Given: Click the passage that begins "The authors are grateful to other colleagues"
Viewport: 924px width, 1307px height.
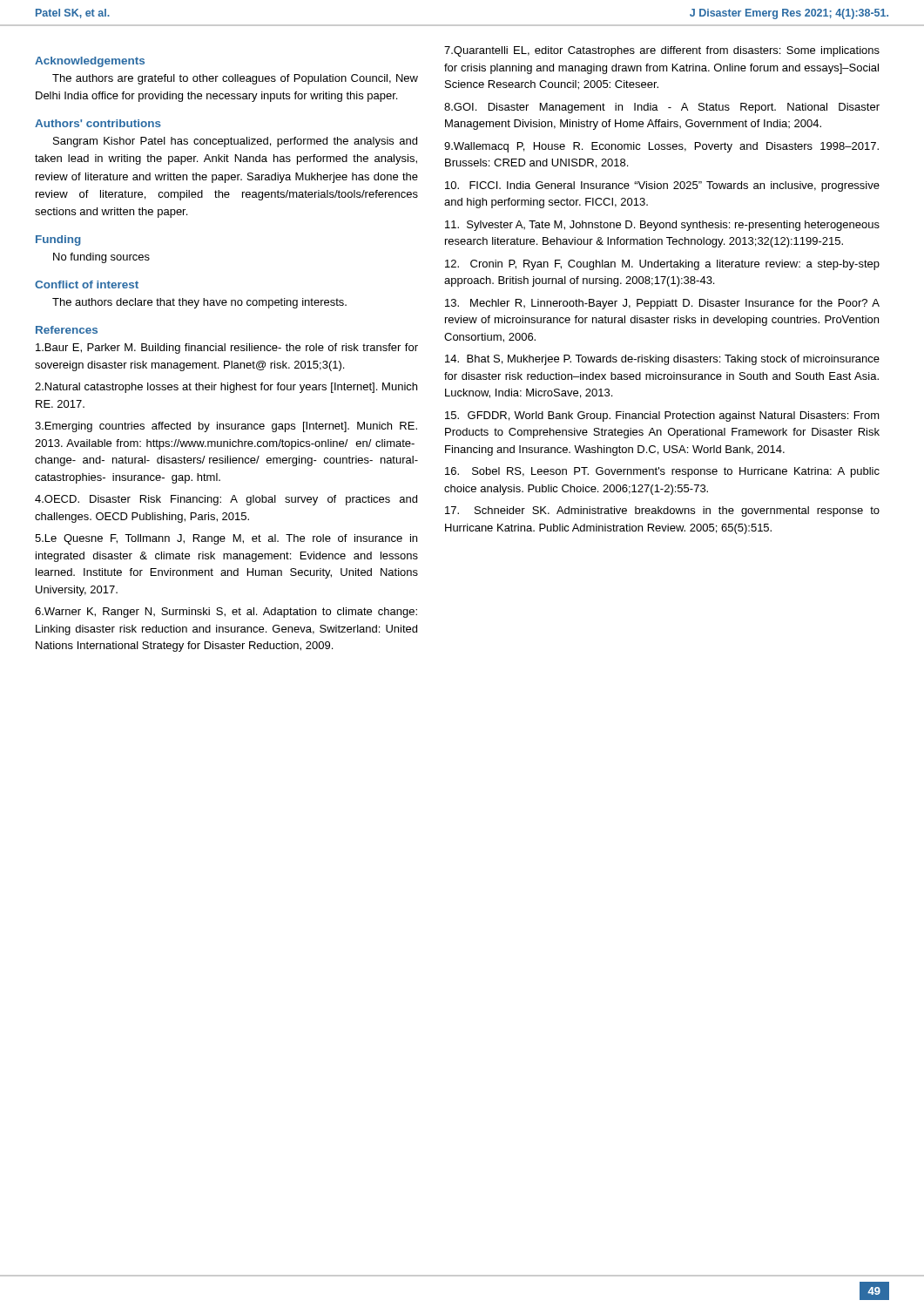Looking at the screenshot, I should [x=226, y=87].
